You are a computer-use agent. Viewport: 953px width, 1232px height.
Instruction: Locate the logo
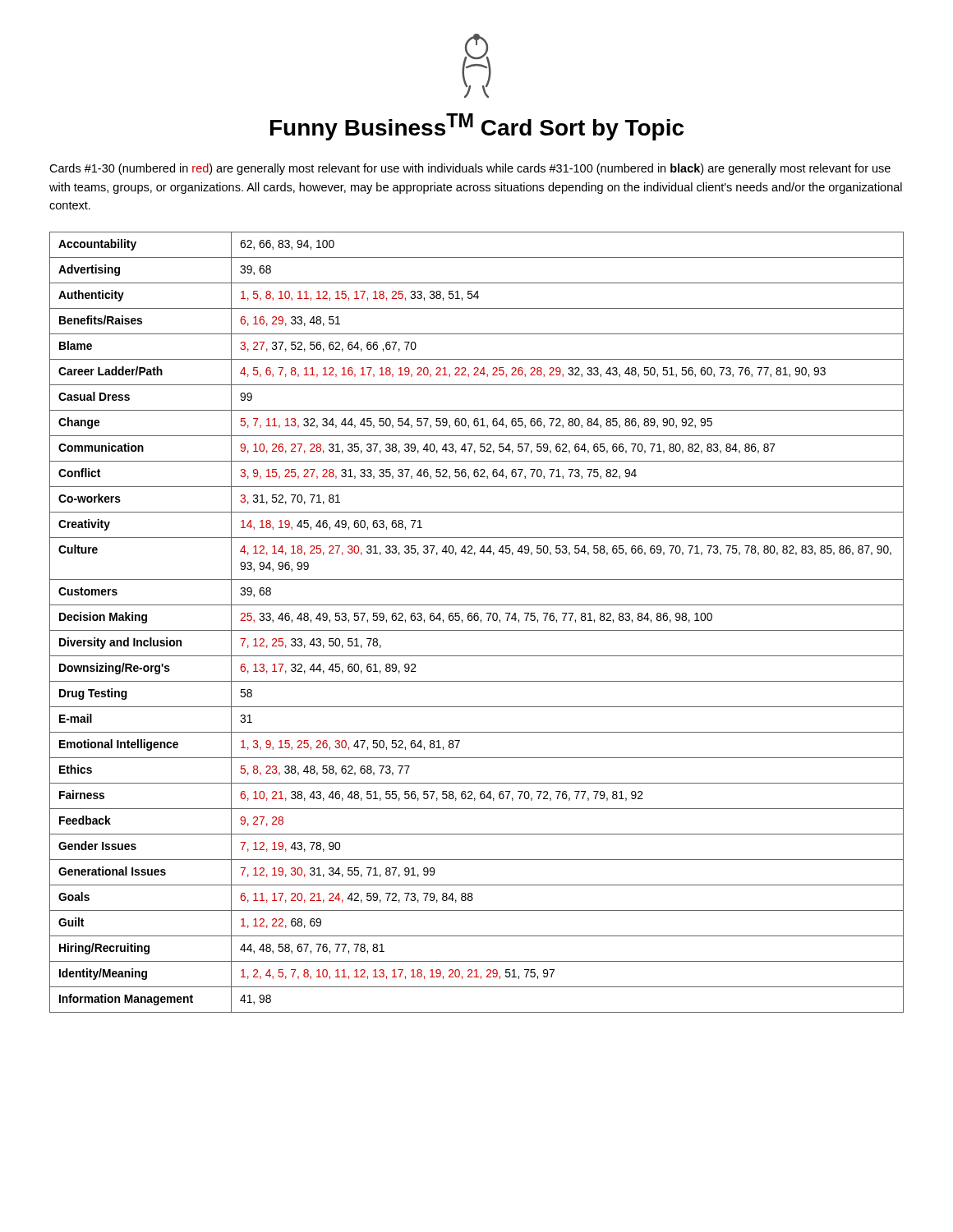tap(476, 67)
